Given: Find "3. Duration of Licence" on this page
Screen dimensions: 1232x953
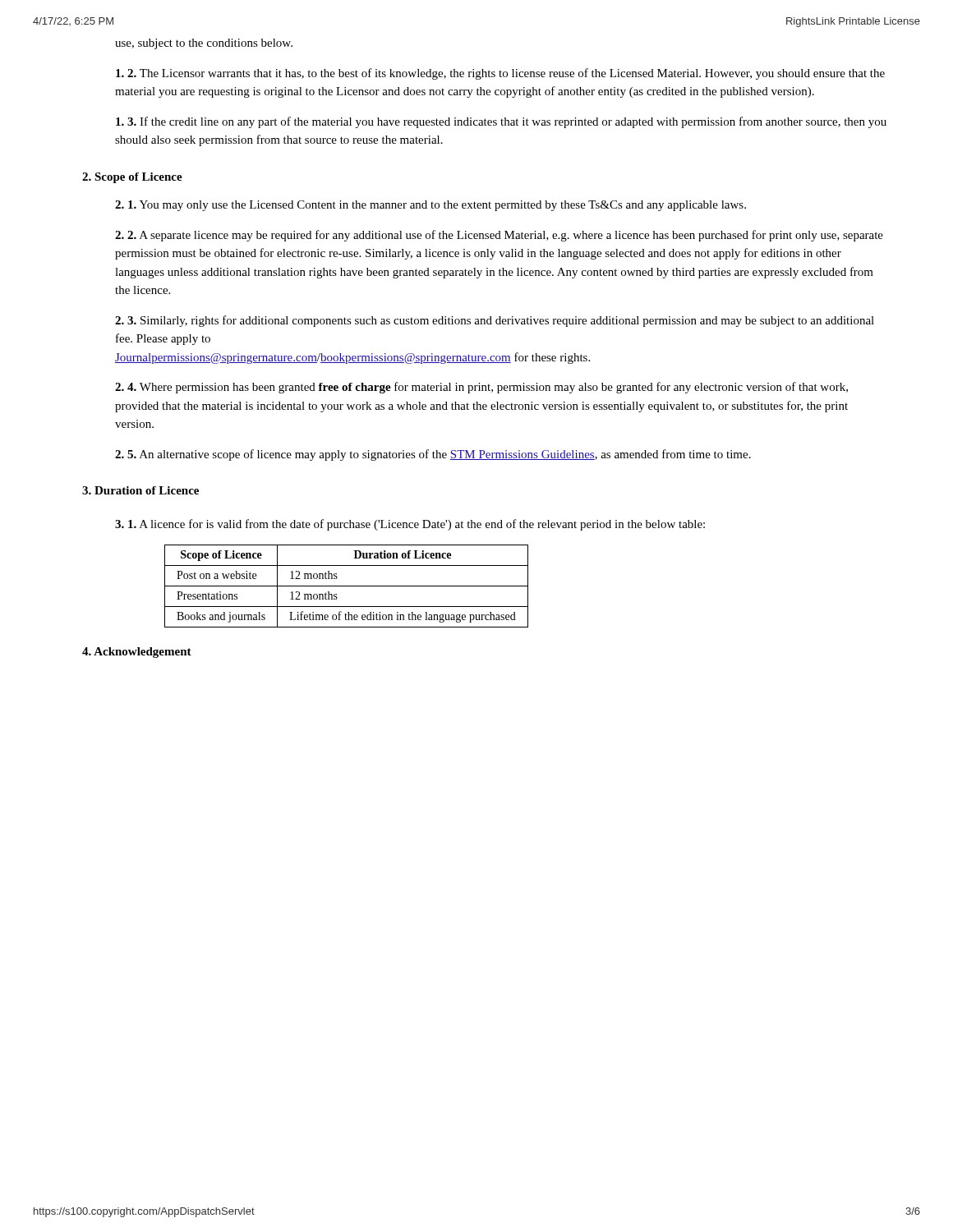Looking at the screenshot, I should click(141, 490).
